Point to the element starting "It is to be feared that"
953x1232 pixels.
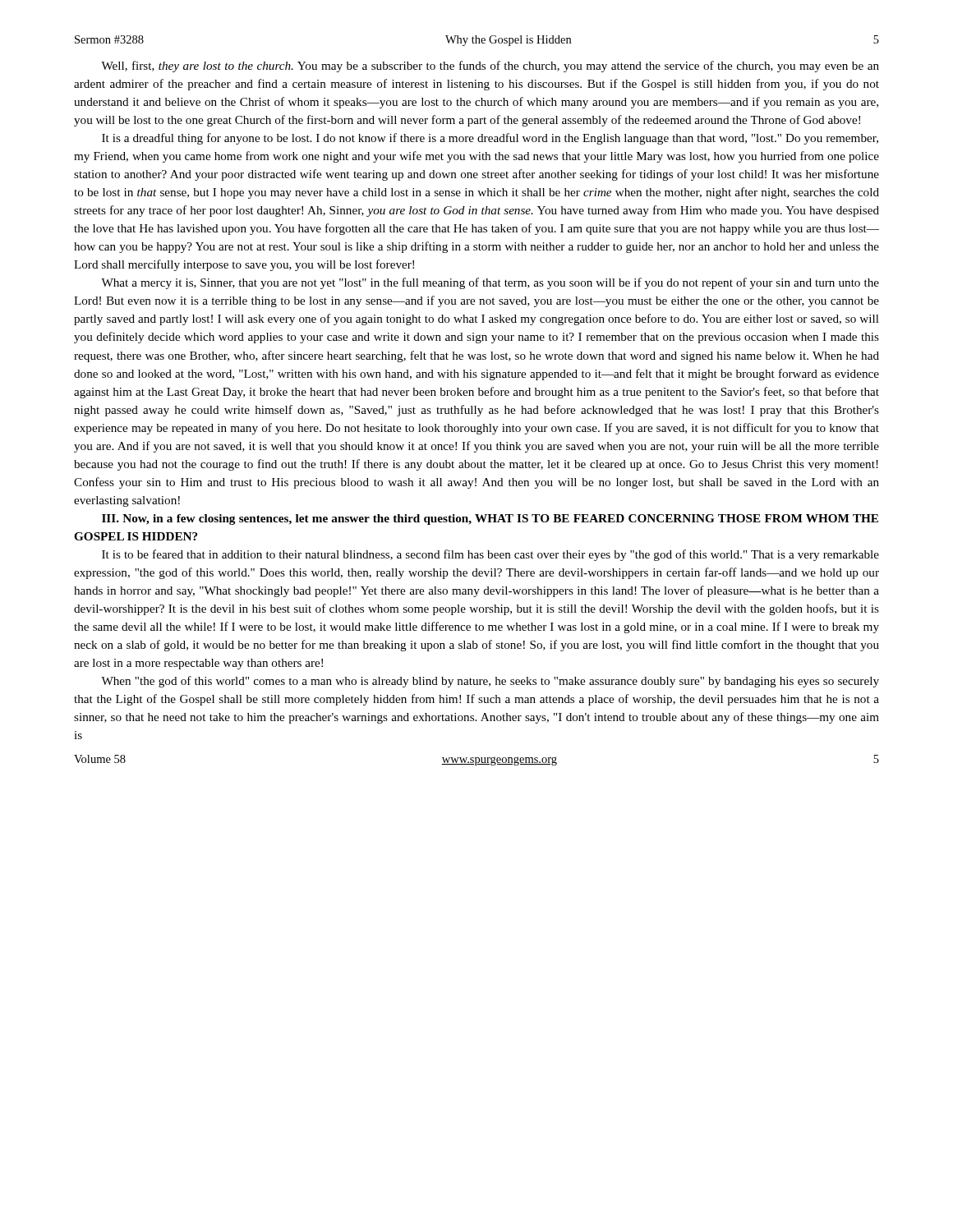(476, 609)
